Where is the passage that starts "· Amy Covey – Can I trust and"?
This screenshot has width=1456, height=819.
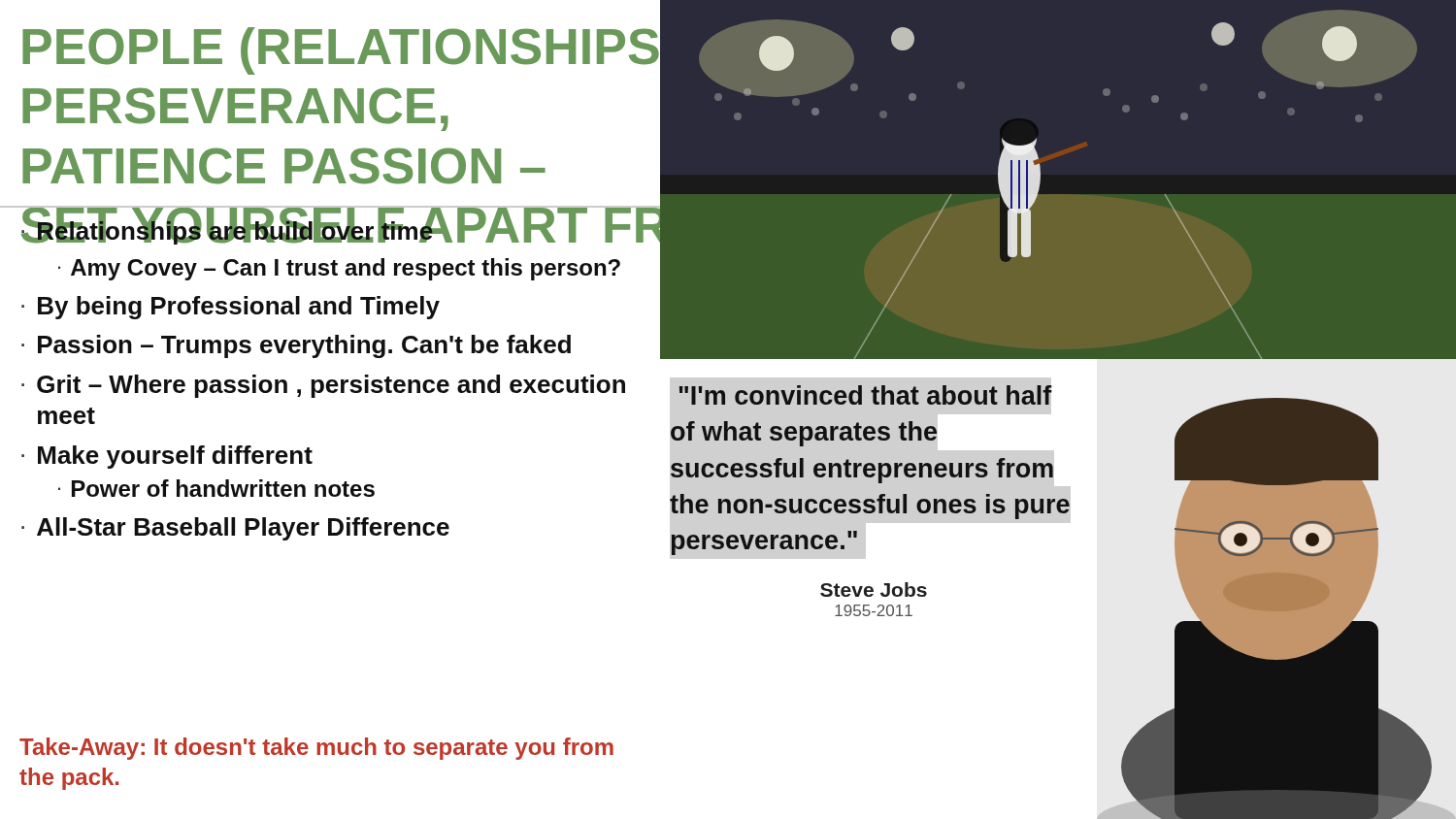pos(339,267)
